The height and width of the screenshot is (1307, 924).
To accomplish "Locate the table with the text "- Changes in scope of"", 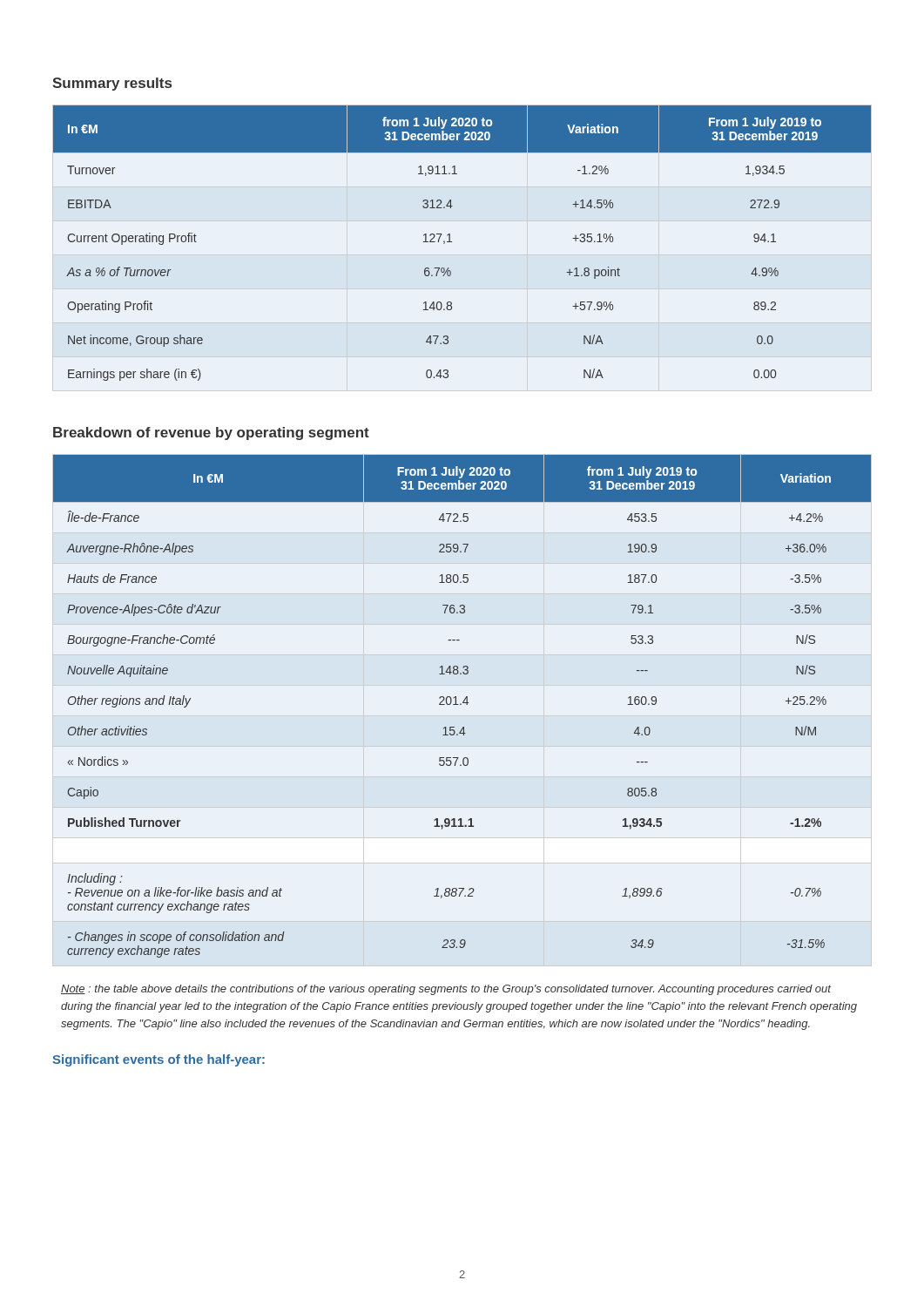I will [462, 710].
